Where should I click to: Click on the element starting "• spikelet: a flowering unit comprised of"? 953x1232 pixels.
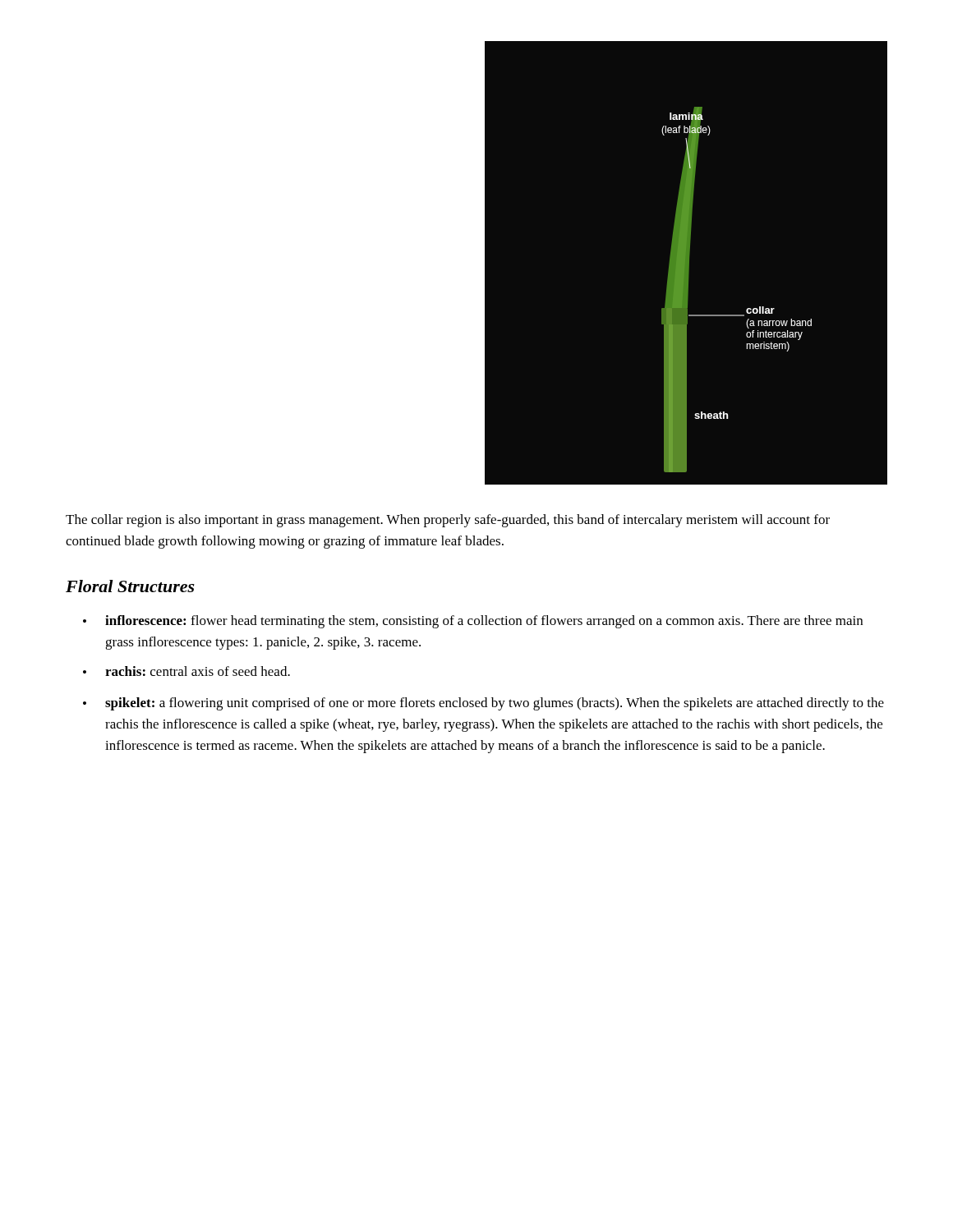pyautogui.click(x=485, y=725)
